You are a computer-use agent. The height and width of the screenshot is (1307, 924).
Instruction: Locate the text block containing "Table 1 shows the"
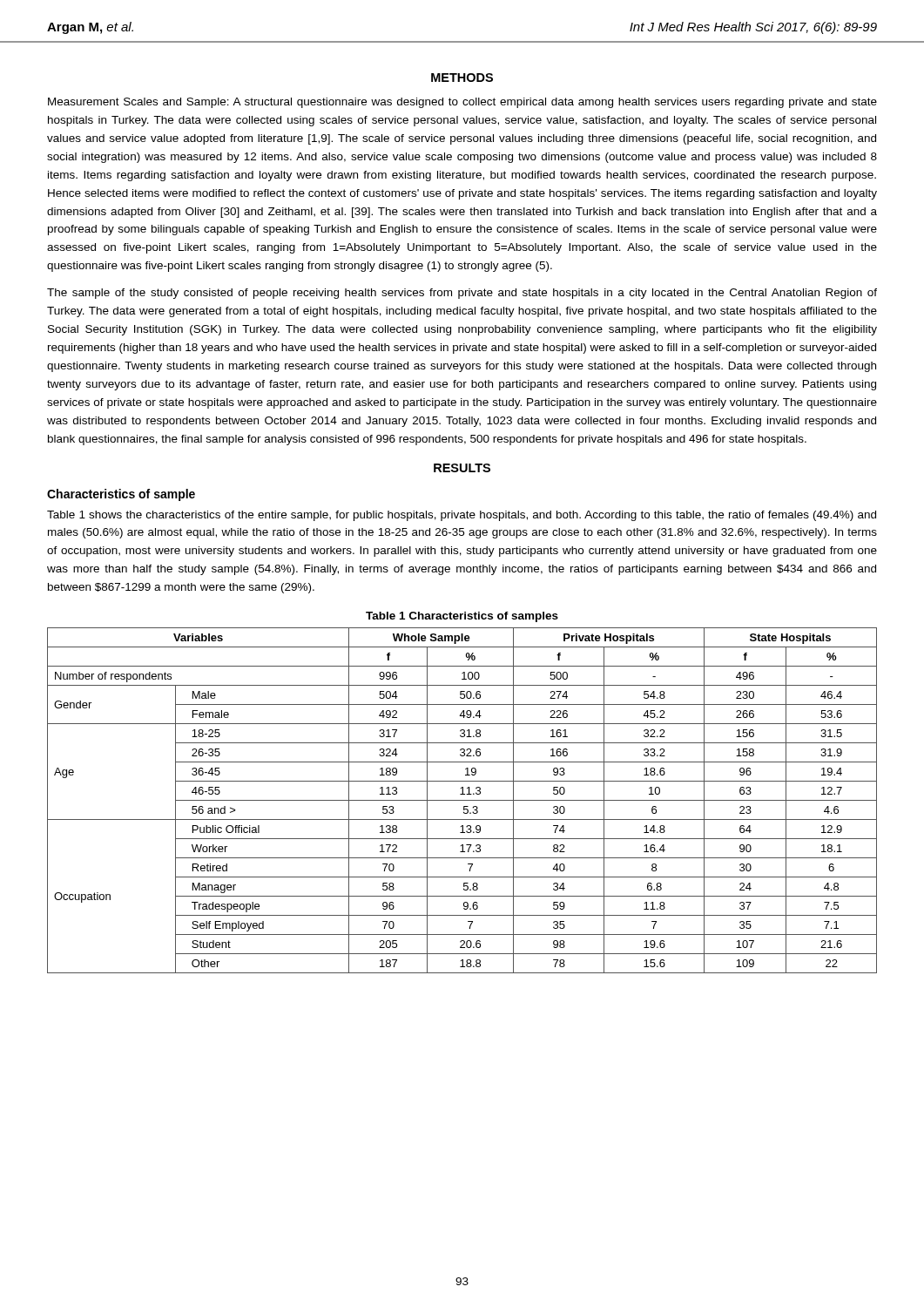click(462, 551)
